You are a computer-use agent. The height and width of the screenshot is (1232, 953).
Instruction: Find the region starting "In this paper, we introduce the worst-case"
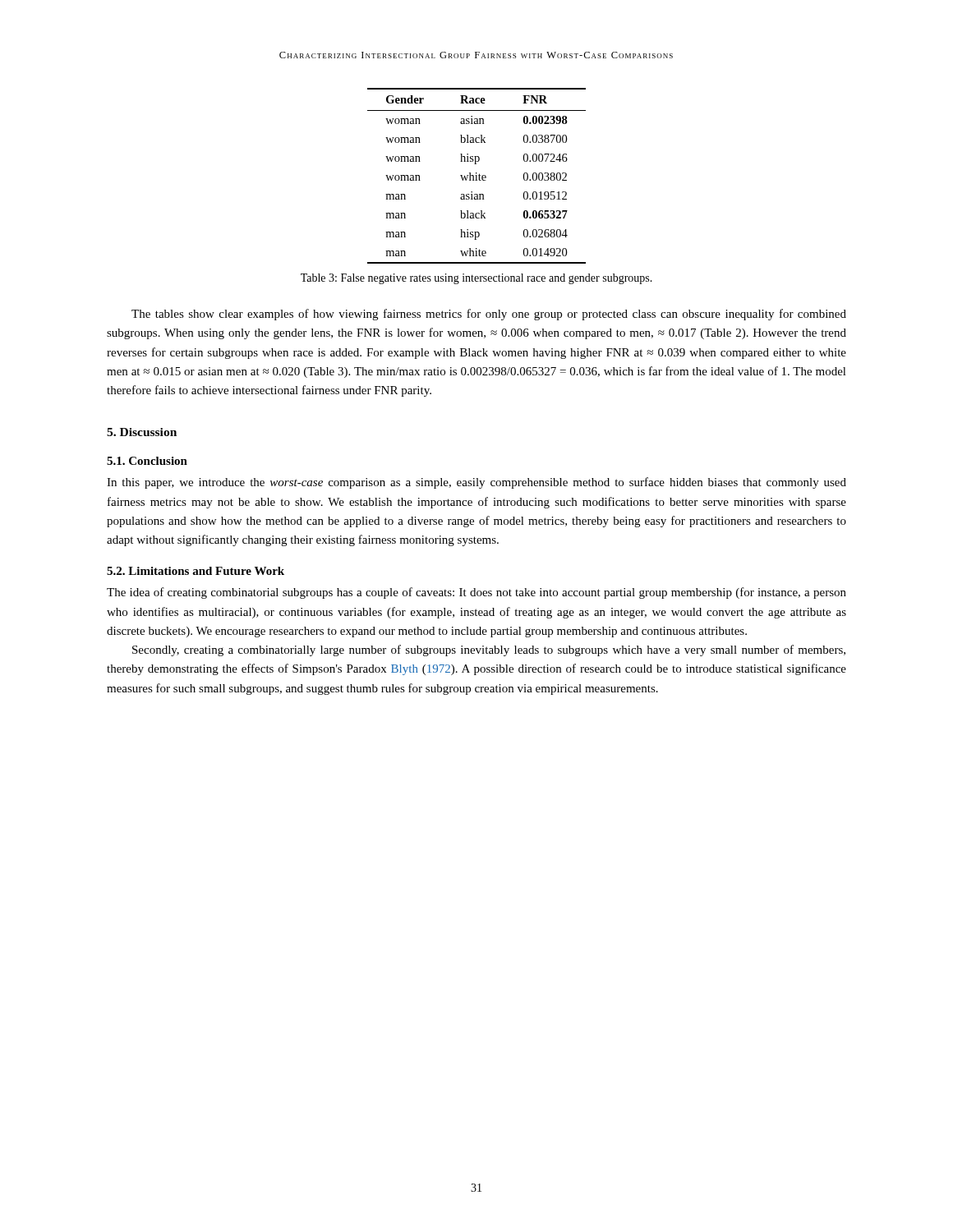pyautogui.click(x=476, y=511)
